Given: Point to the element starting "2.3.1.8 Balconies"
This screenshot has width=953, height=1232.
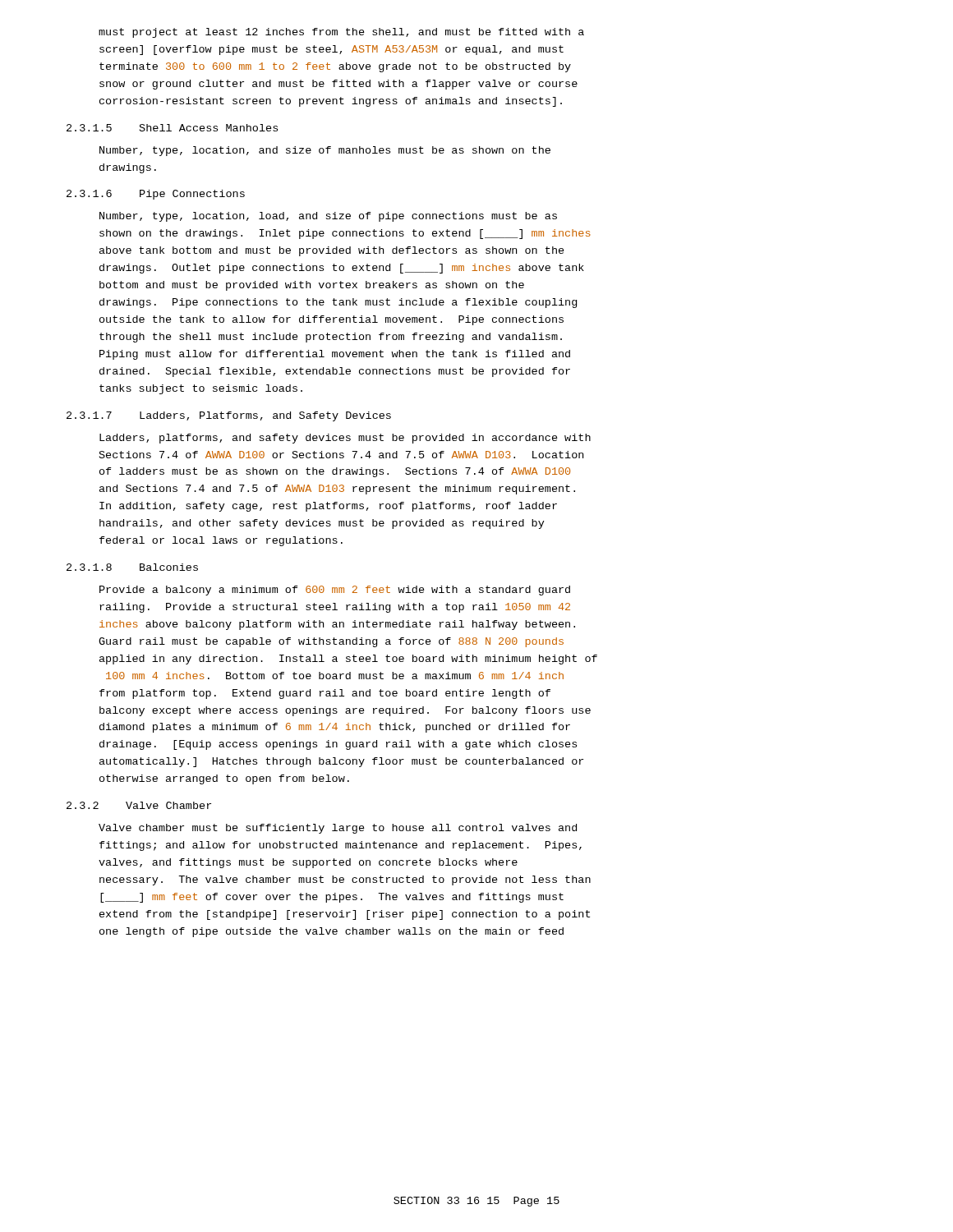Looking at the screenshot, I should coord(132,568).
